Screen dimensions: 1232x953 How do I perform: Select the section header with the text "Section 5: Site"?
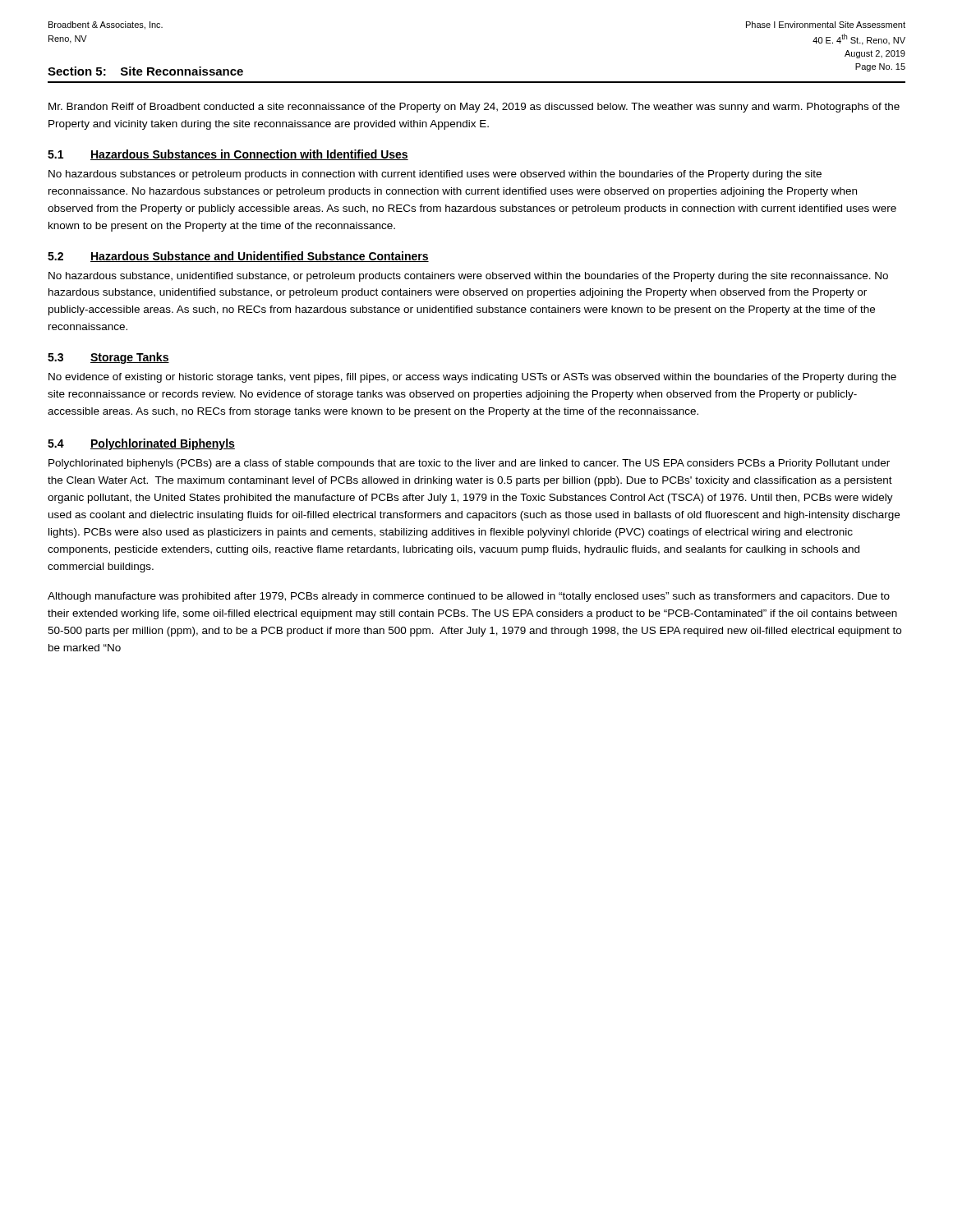point(146,71)
